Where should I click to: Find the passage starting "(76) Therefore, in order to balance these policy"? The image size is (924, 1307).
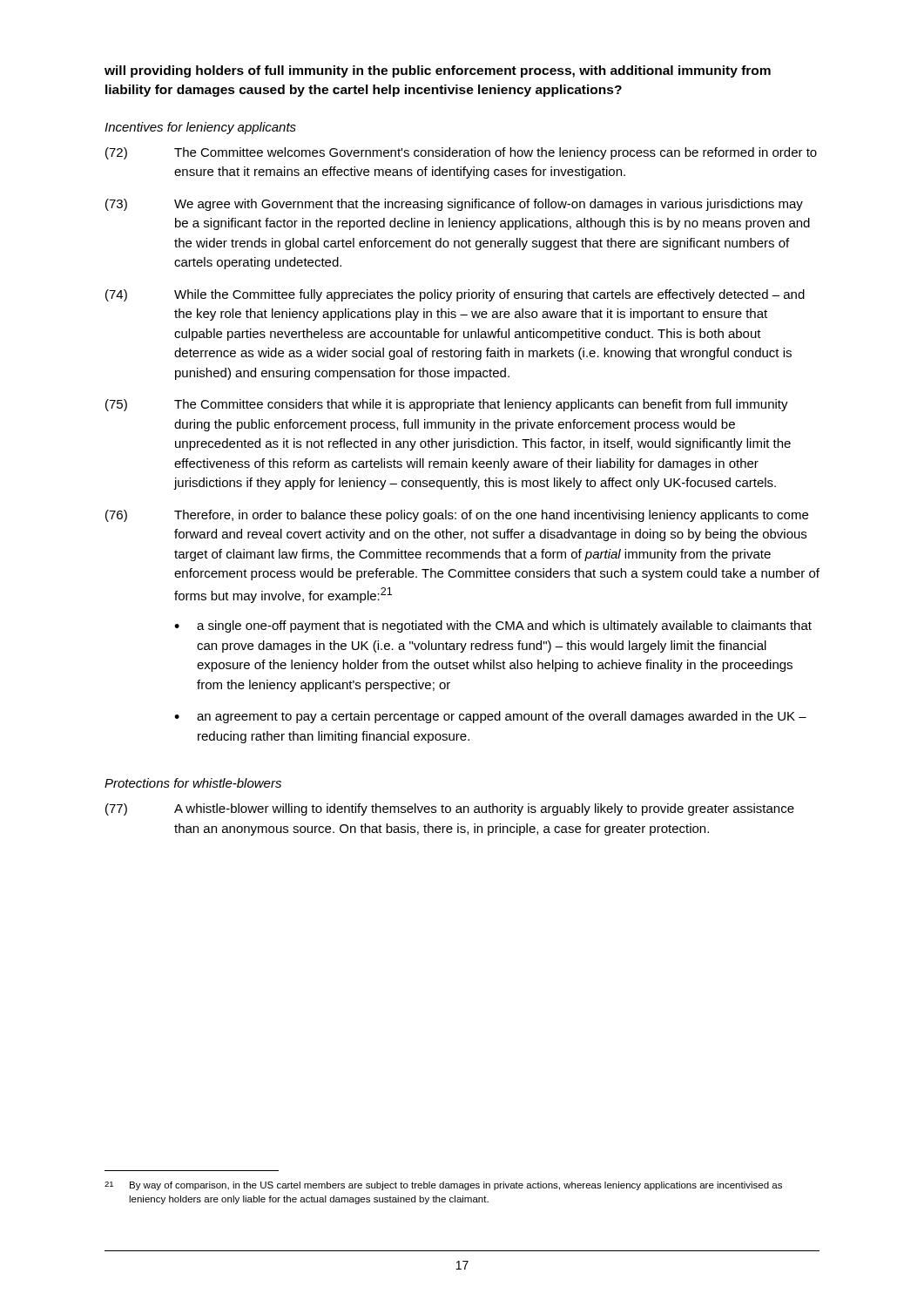pos(462,632)
